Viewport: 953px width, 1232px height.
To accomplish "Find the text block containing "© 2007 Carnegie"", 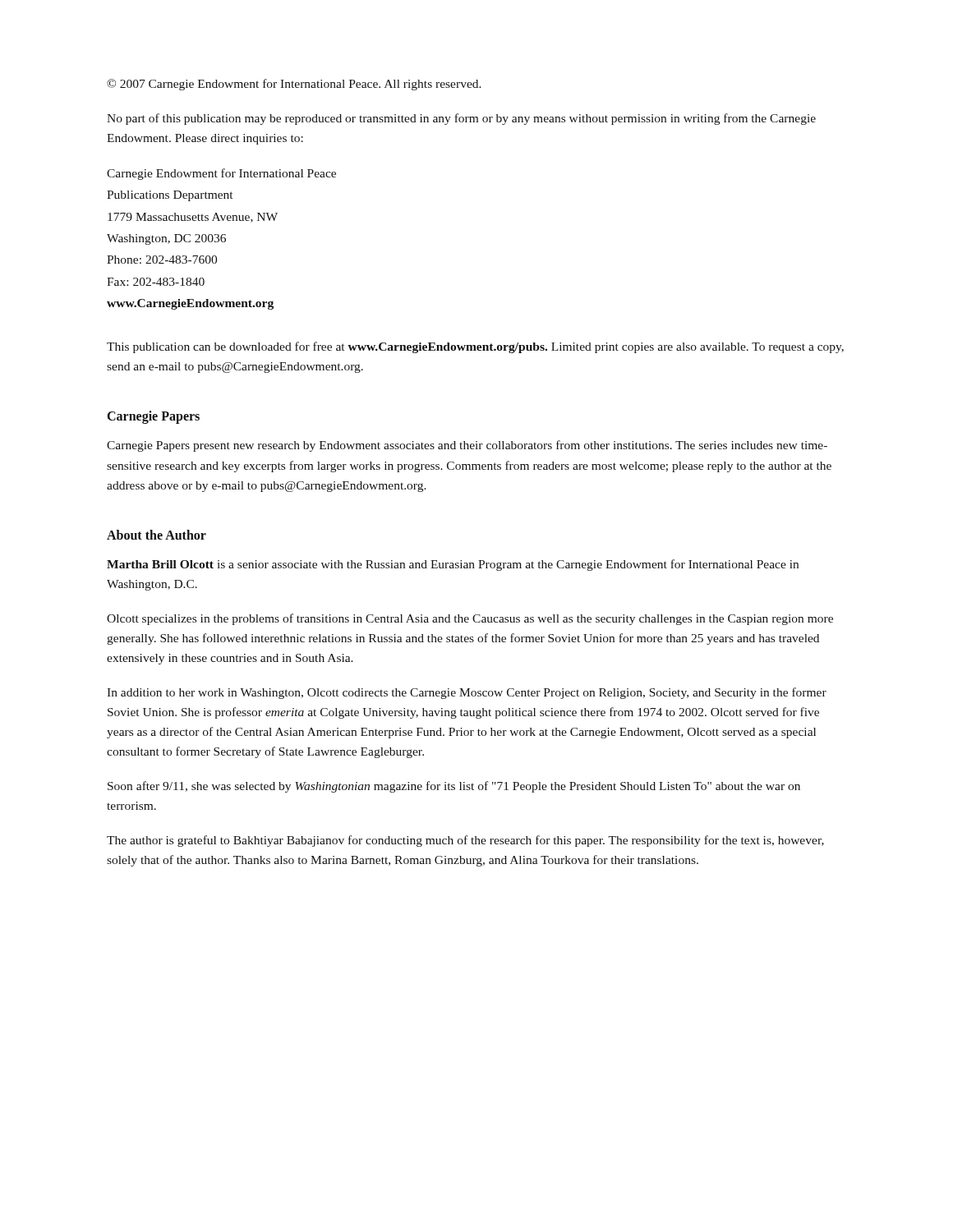I will coord(476,84).
